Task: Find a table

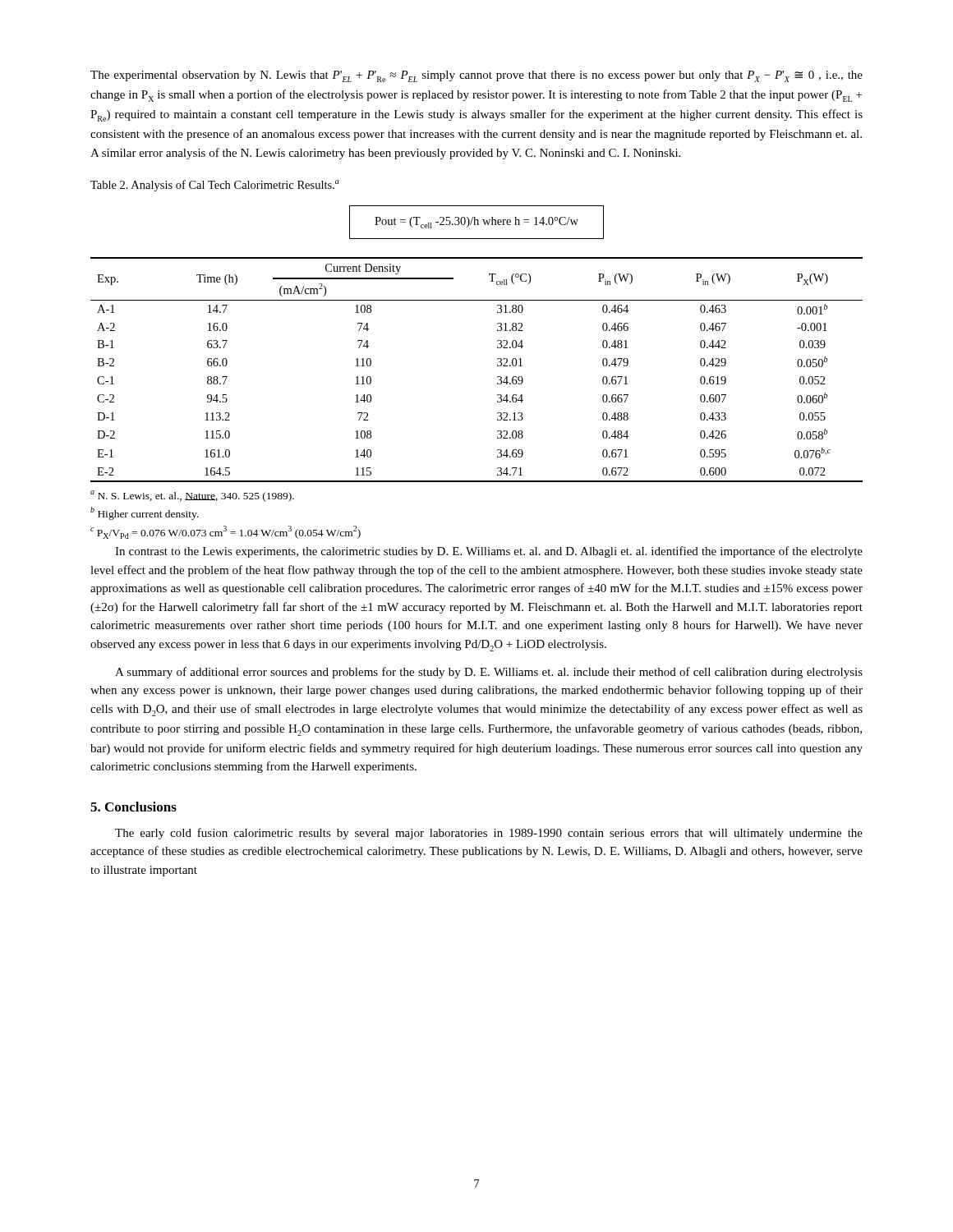Action: tap(476, 369)
